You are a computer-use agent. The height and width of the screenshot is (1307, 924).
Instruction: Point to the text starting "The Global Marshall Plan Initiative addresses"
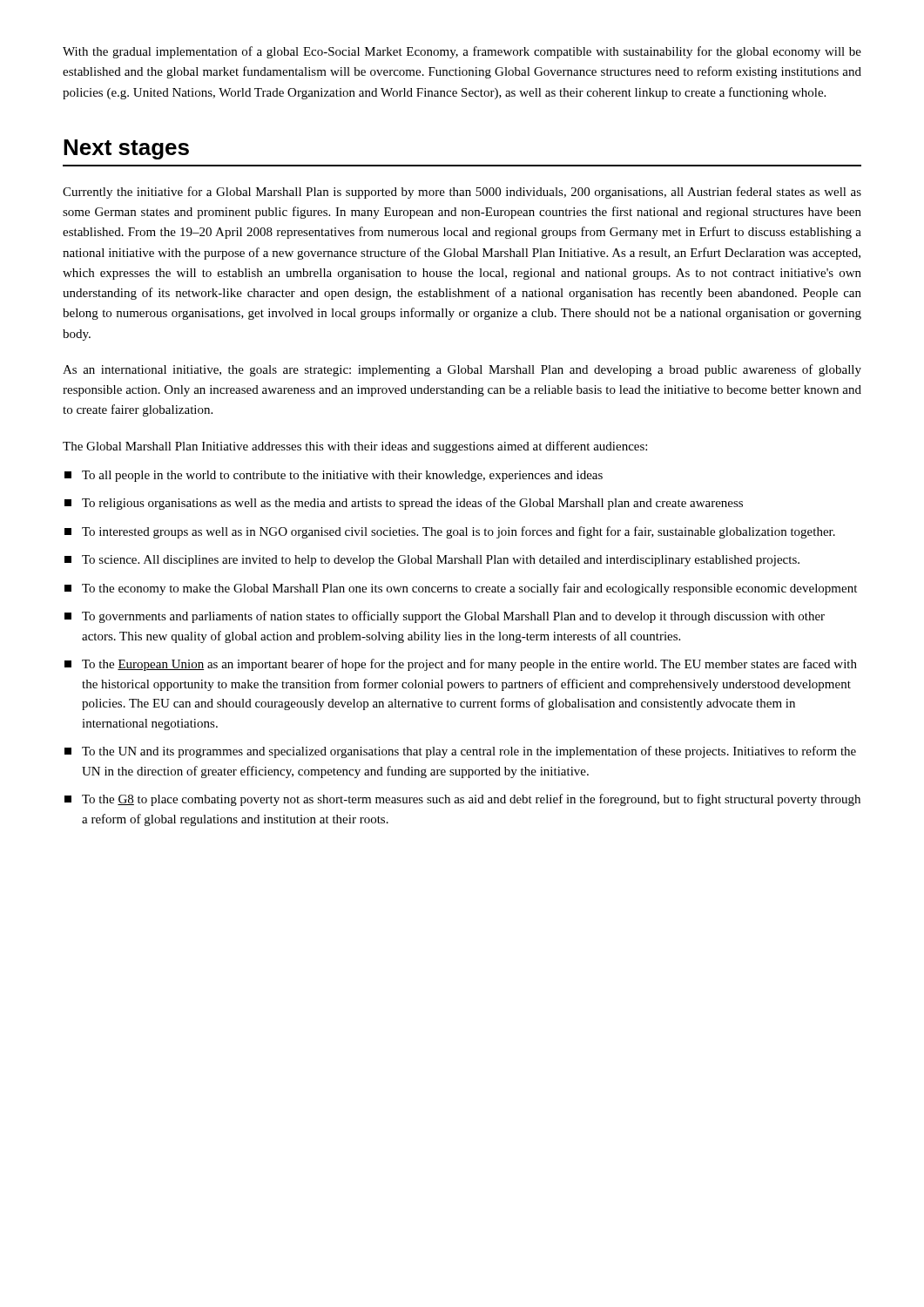356,446
